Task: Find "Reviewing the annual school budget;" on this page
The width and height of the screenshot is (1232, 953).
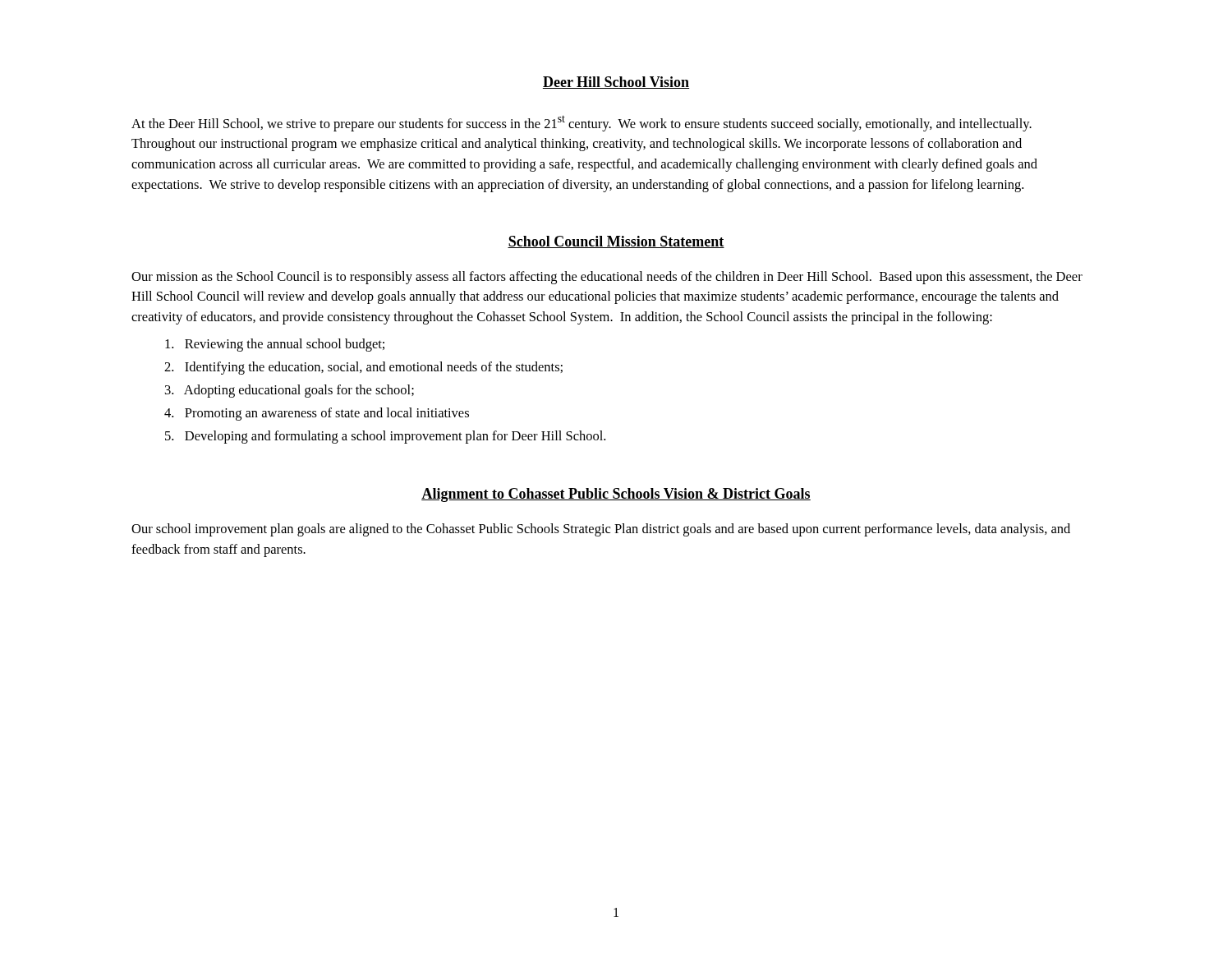Action: [x=275, y=344]
